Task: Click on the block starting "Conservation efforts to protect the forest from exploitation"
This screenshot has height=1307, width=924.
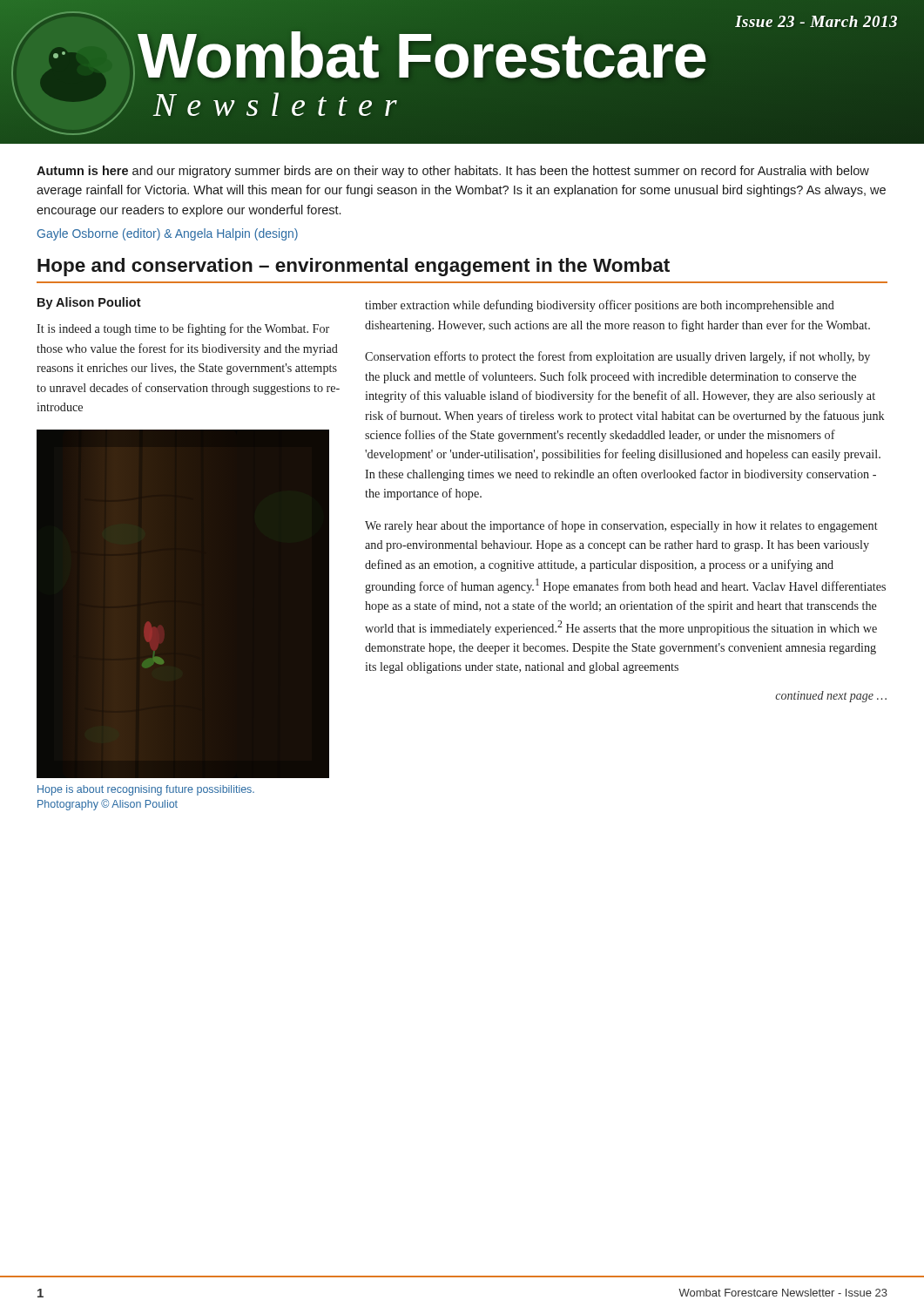Action: coord(625,425)
